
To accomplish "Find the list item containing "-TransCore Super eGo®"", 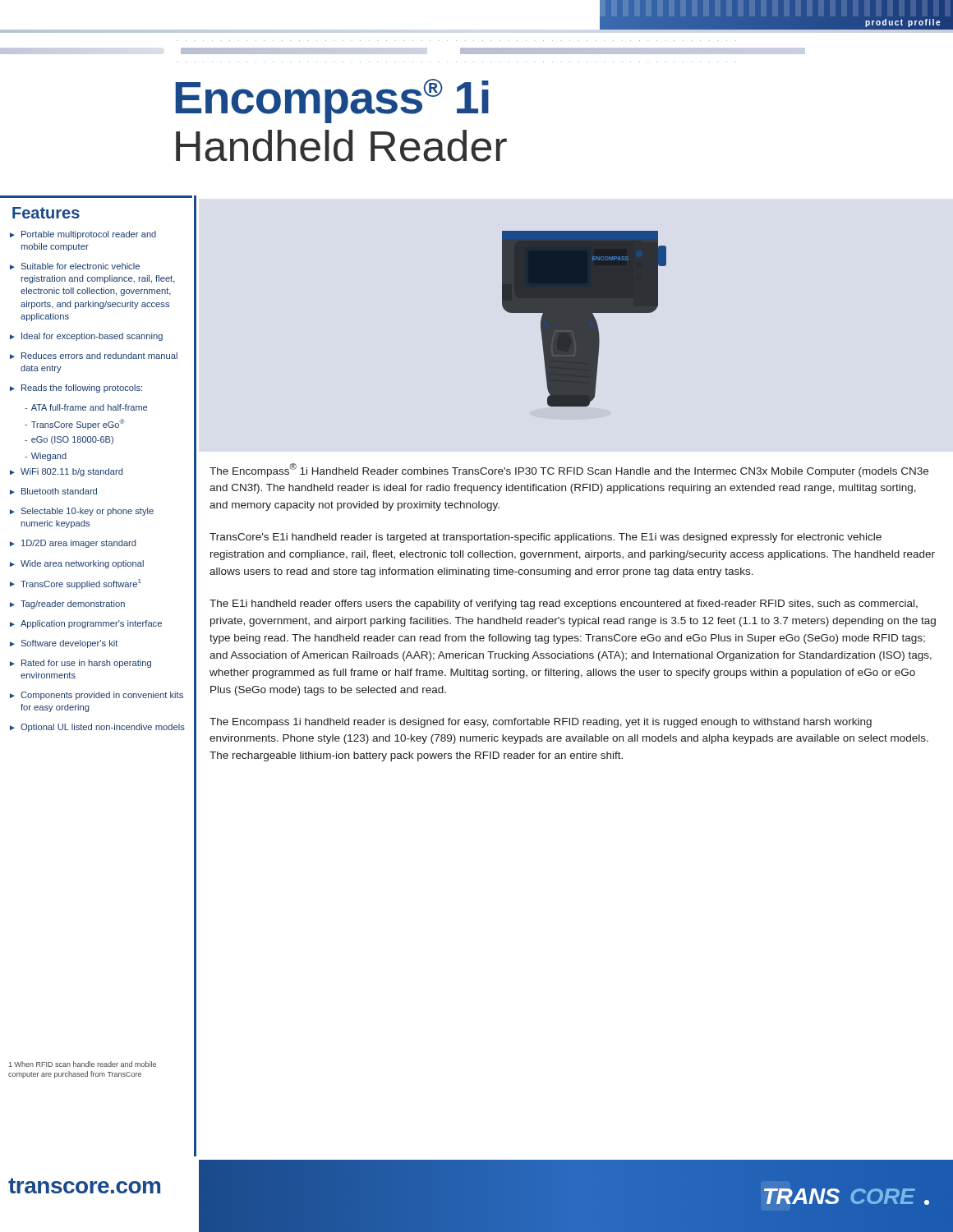I will click(x=75, y=424).
